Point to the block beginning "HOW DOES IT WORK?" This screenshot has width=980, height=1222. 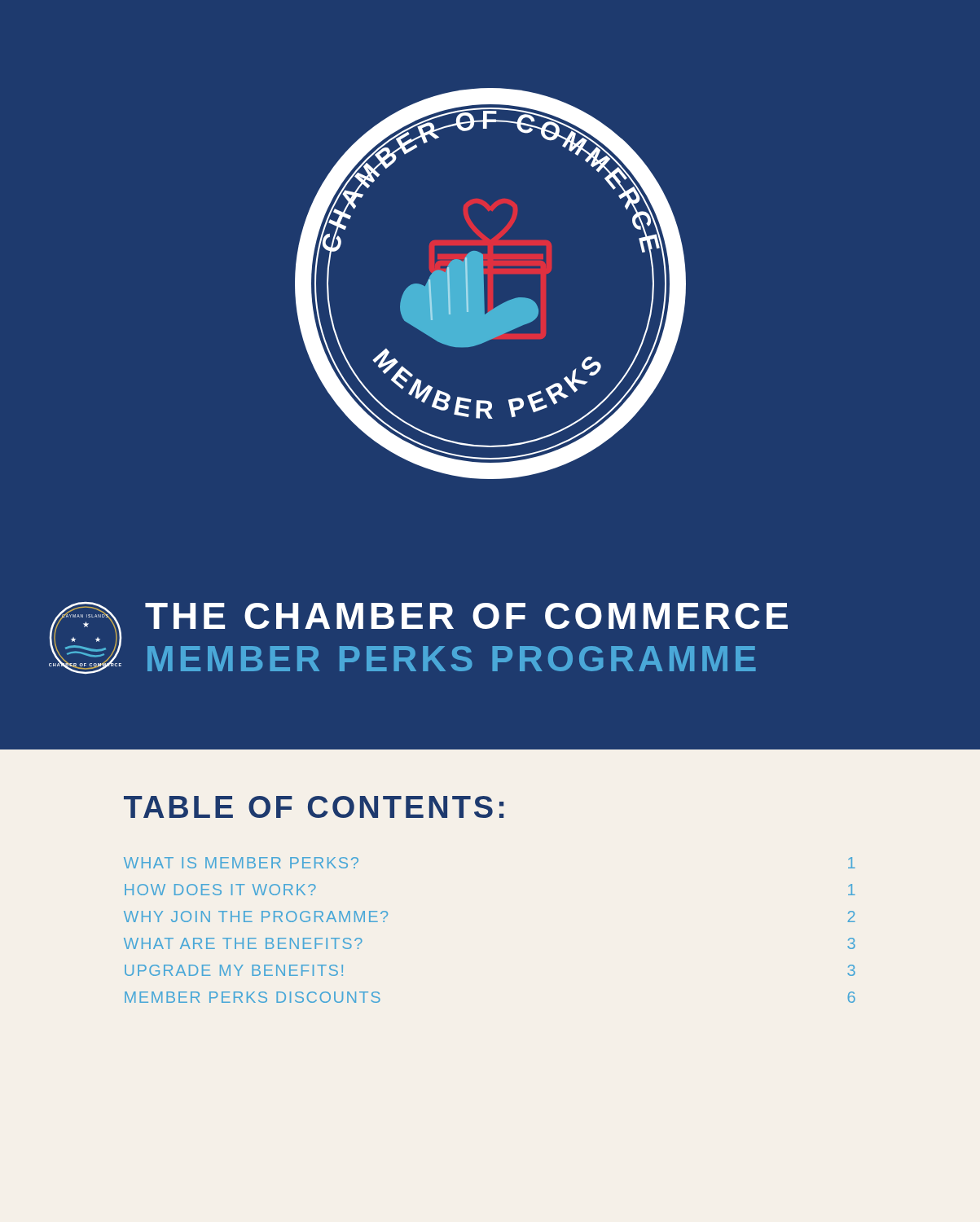click(x=217, y=889)
